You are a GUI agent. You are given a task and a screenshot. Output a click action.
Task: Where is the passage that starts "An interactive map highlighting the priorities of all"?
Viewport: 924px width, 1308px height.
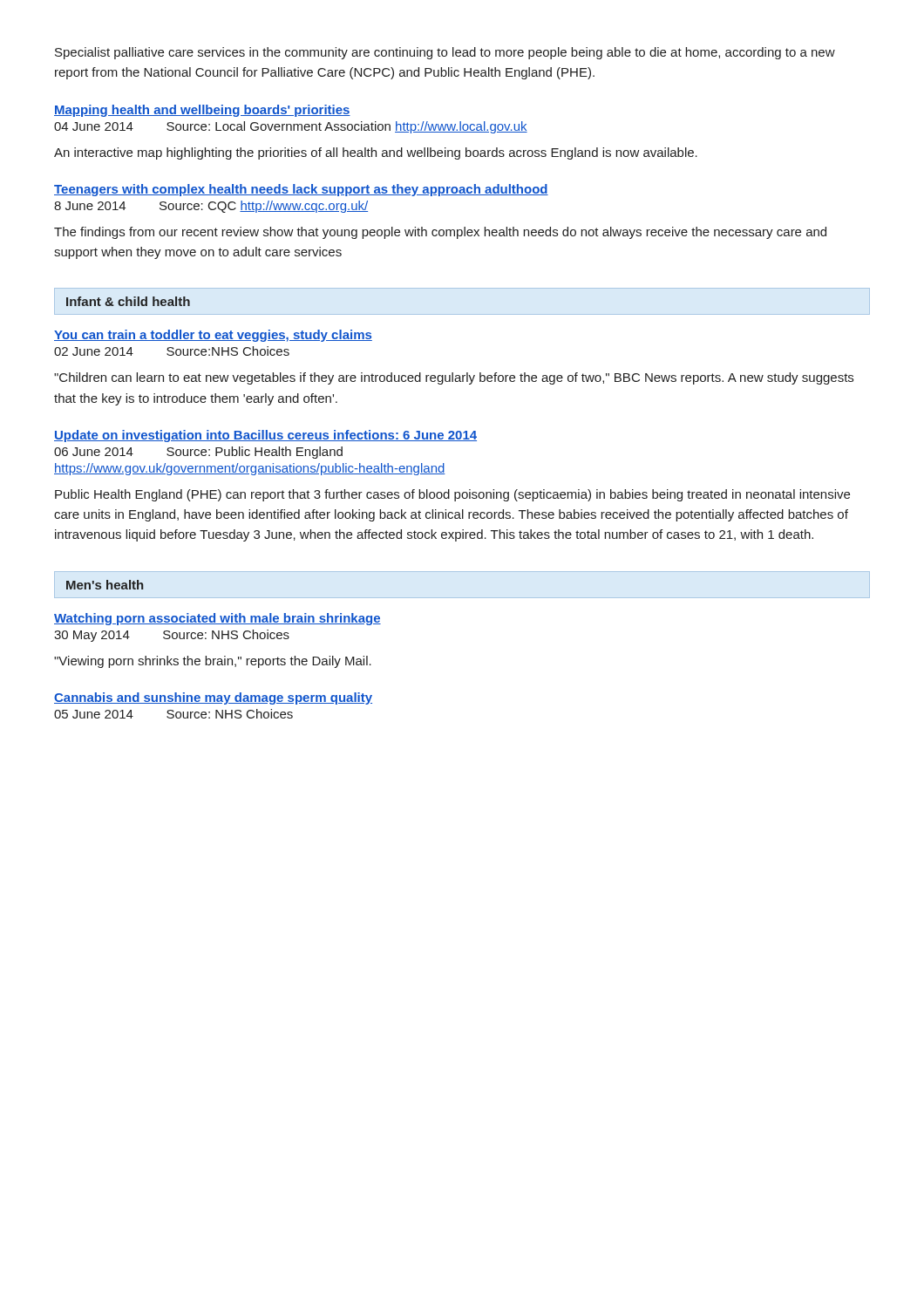[x=376, y=152]
